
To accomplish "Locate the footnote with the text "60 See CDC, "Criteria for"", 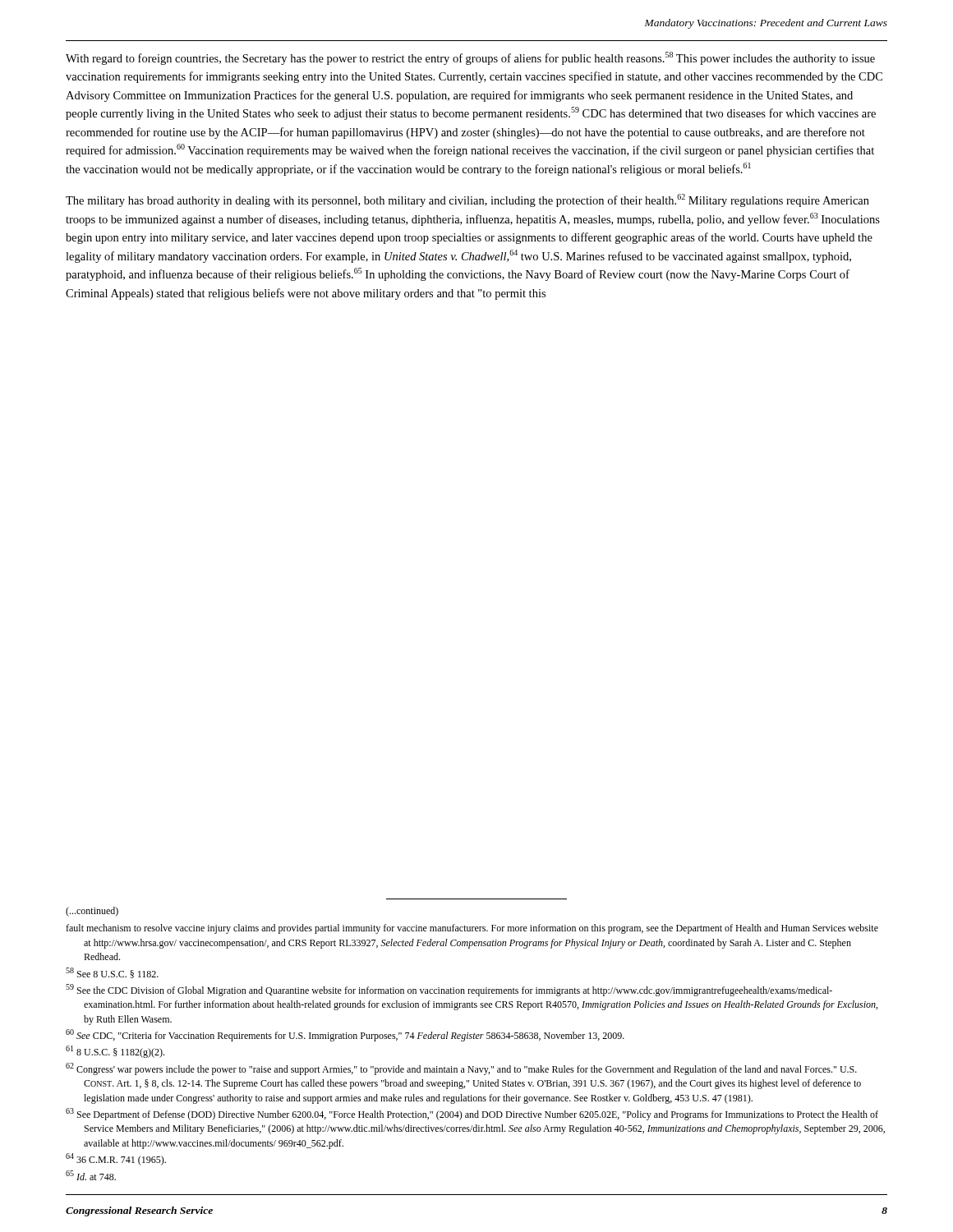I will (345, 1035).
